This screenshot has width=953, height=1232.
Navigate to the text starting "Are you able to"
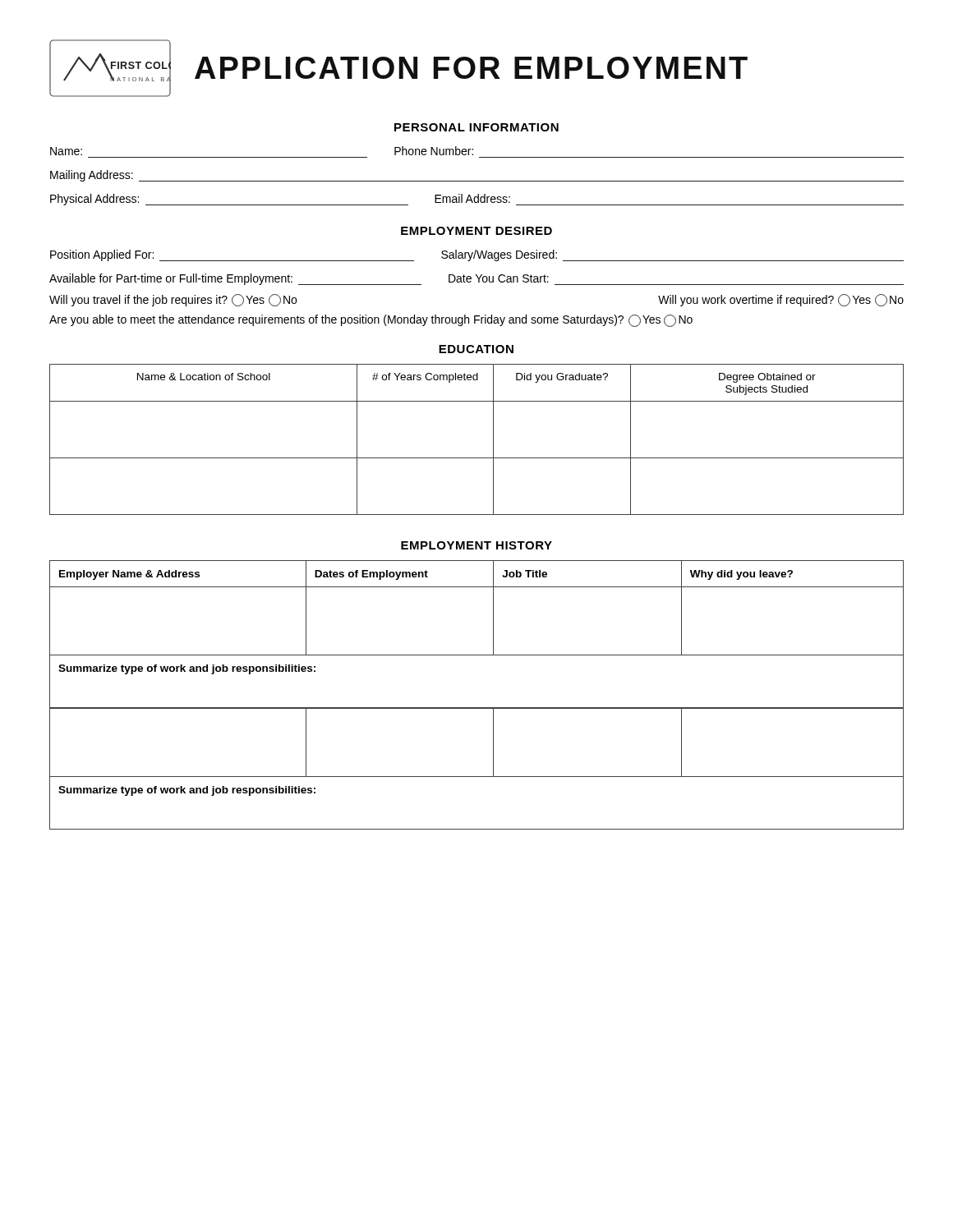(x=371, y=320)
